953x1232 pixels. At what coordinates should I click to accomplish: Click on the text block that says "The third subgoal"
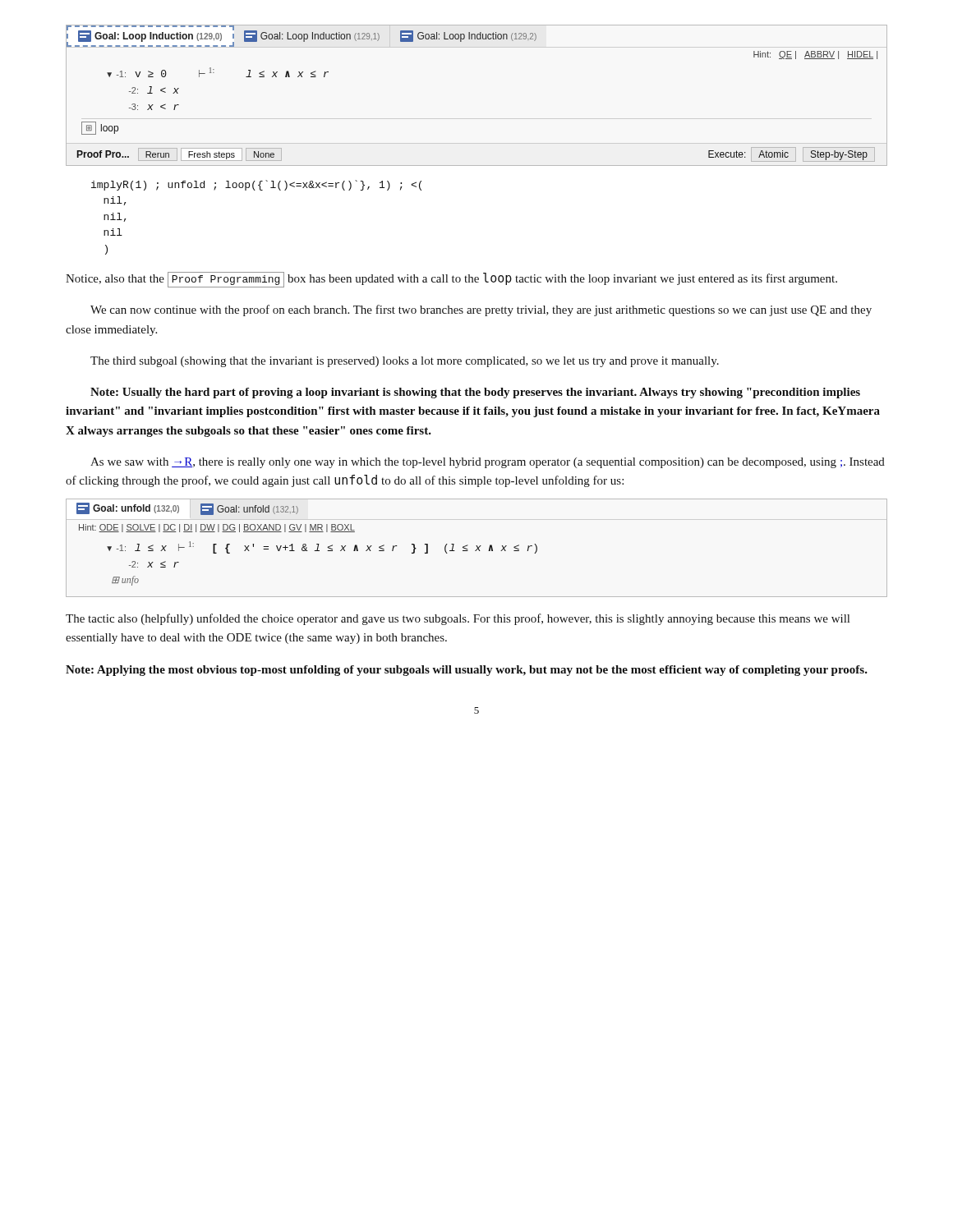pyautogui.click(x=476, y=361)
